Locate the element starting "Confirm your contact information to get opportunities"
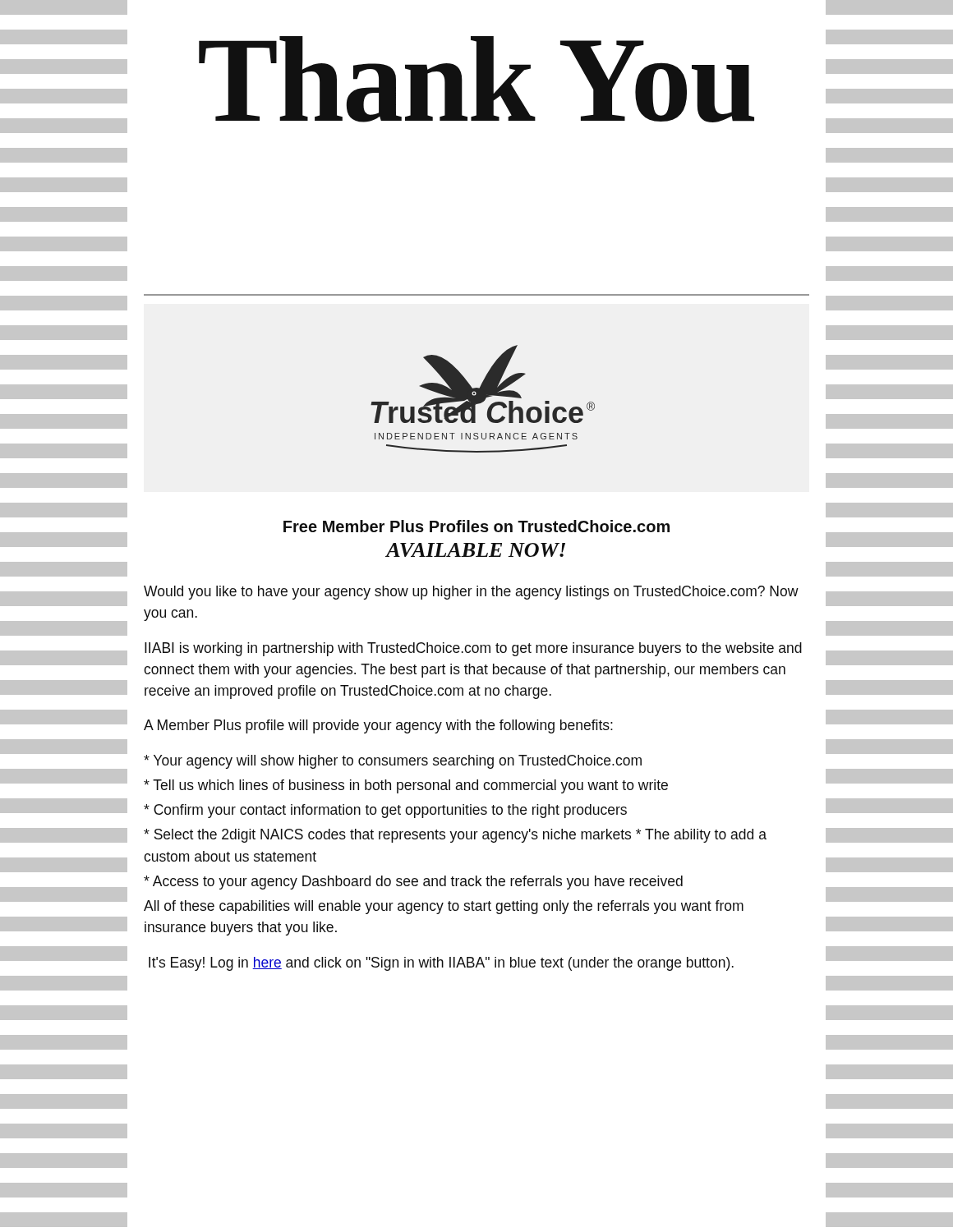 (476, 810)
